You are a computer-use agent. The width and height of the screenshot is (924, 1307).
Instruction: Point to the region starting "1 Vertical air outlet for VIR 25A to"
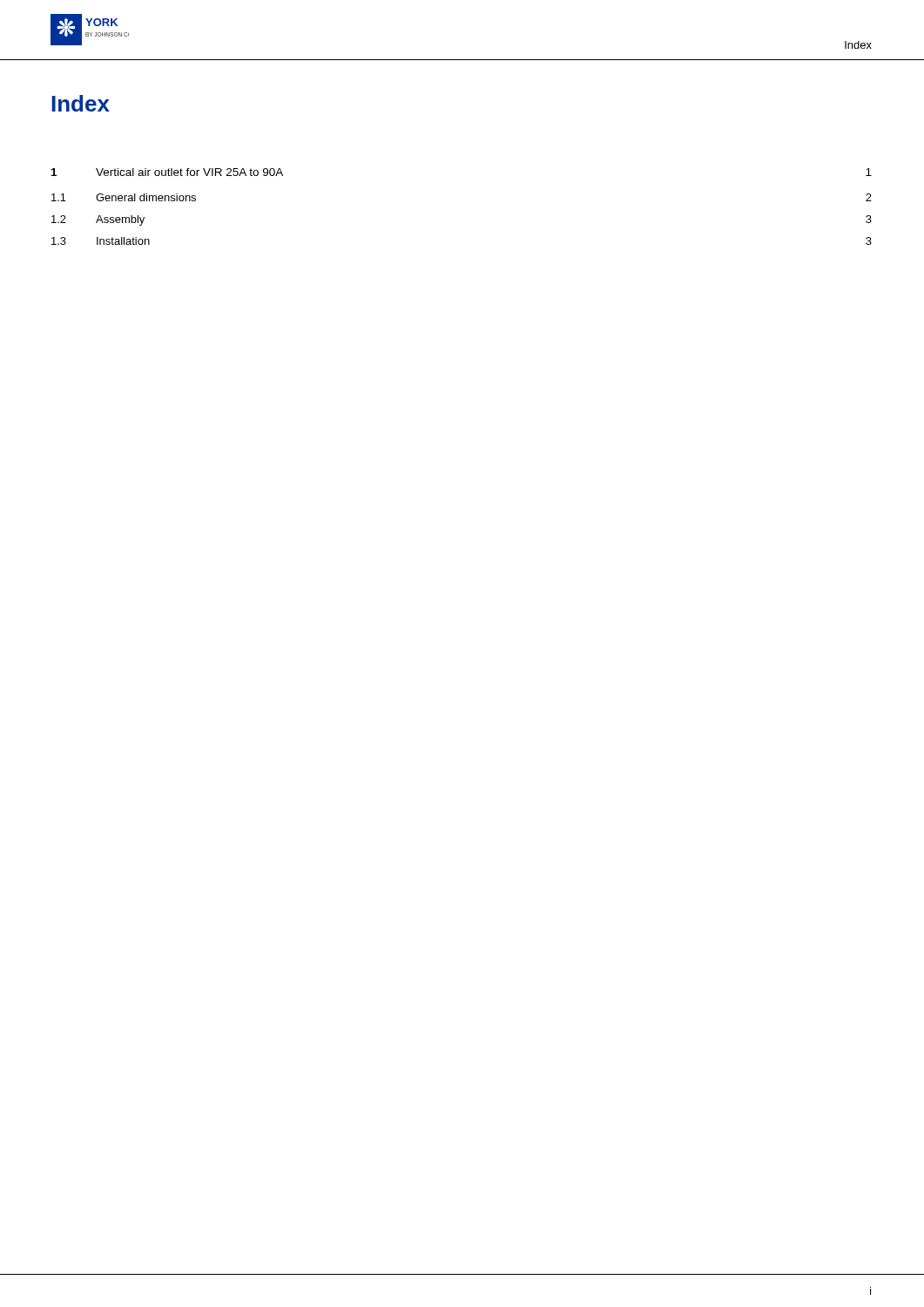54,172
